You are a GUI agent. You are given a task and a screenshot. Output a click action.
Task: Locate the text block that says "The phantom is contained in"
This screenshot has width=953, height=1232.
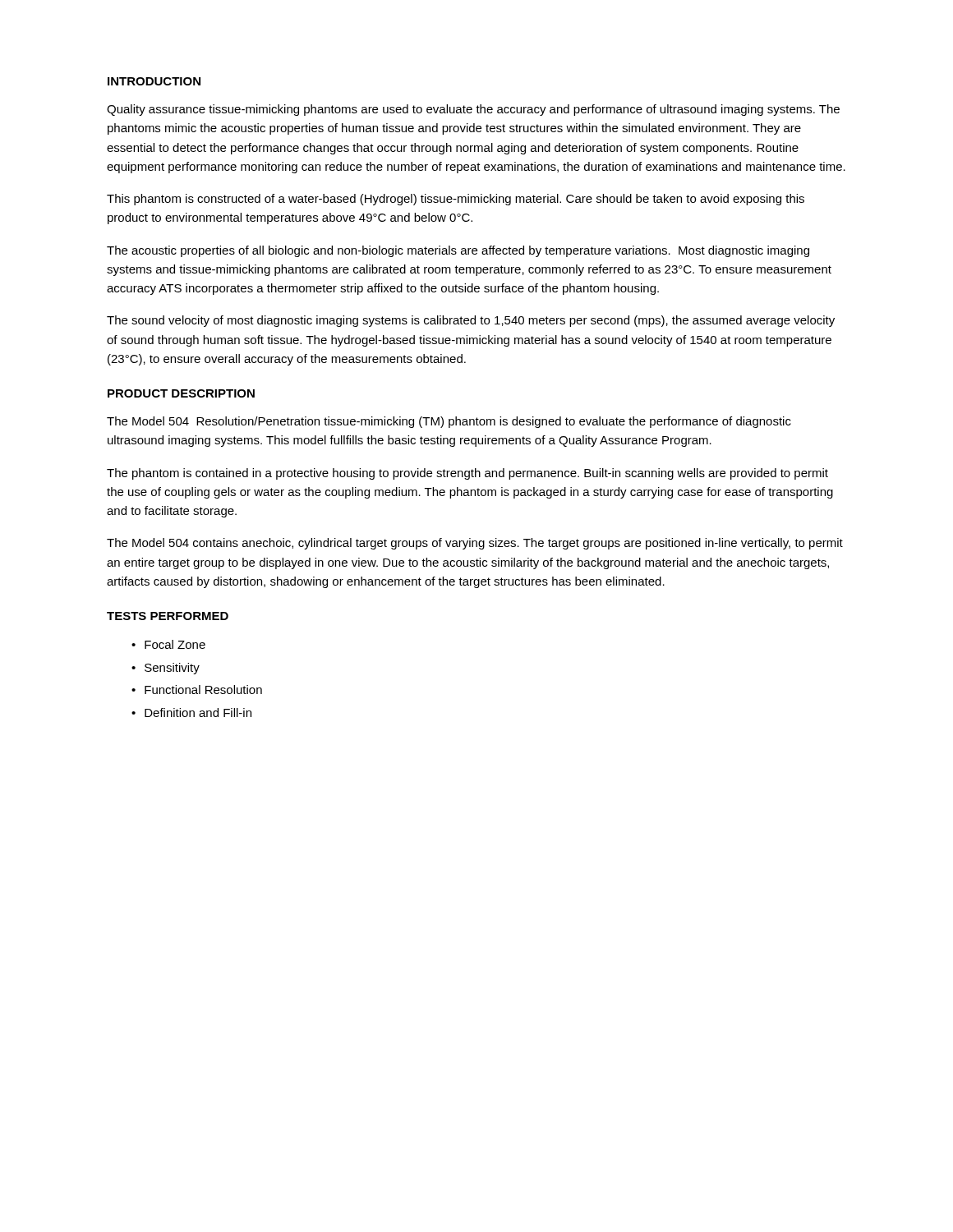click(470, 491)
